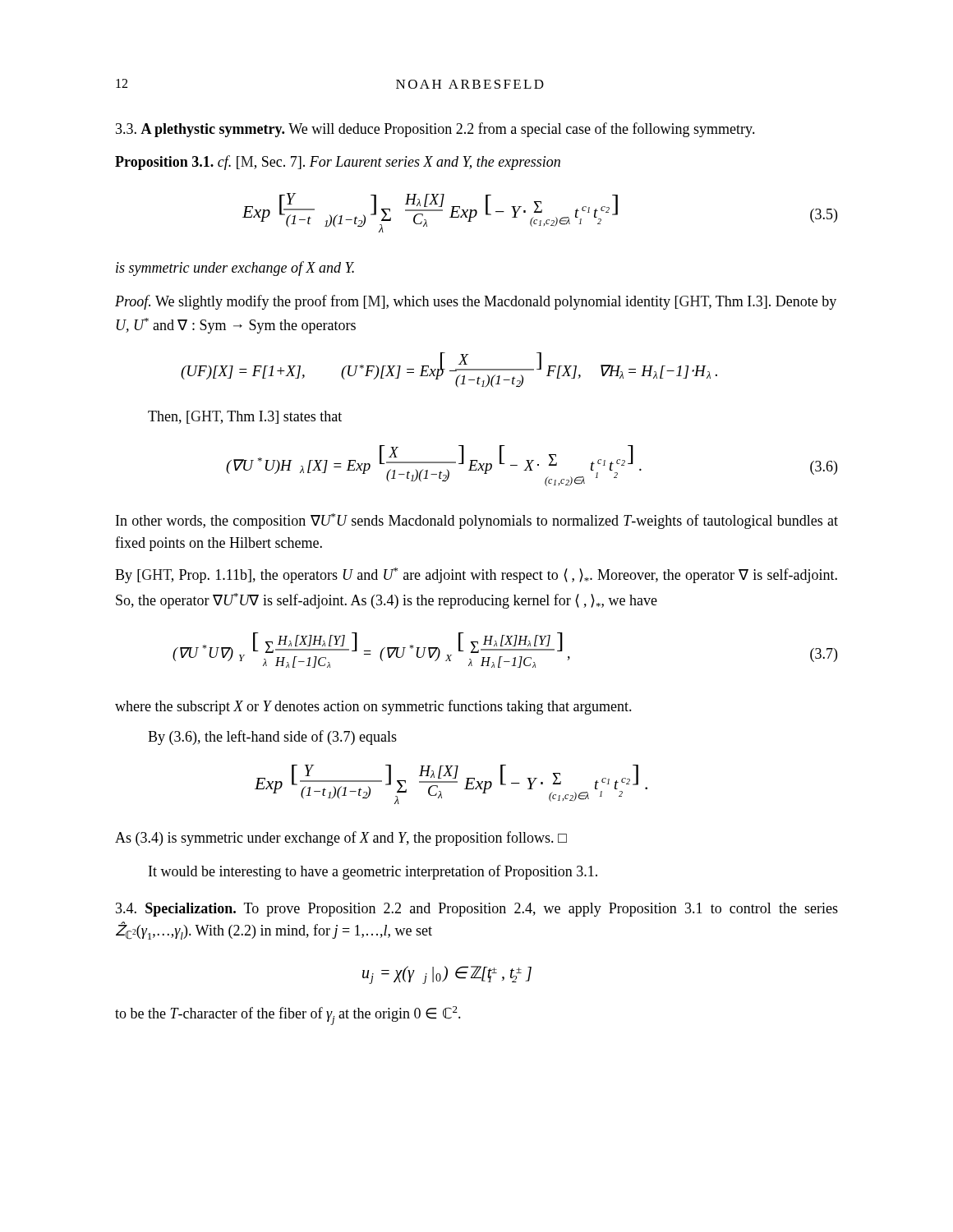Select the region starting "Then, [GHT, Thm I.3] states that"

point(245,416)
